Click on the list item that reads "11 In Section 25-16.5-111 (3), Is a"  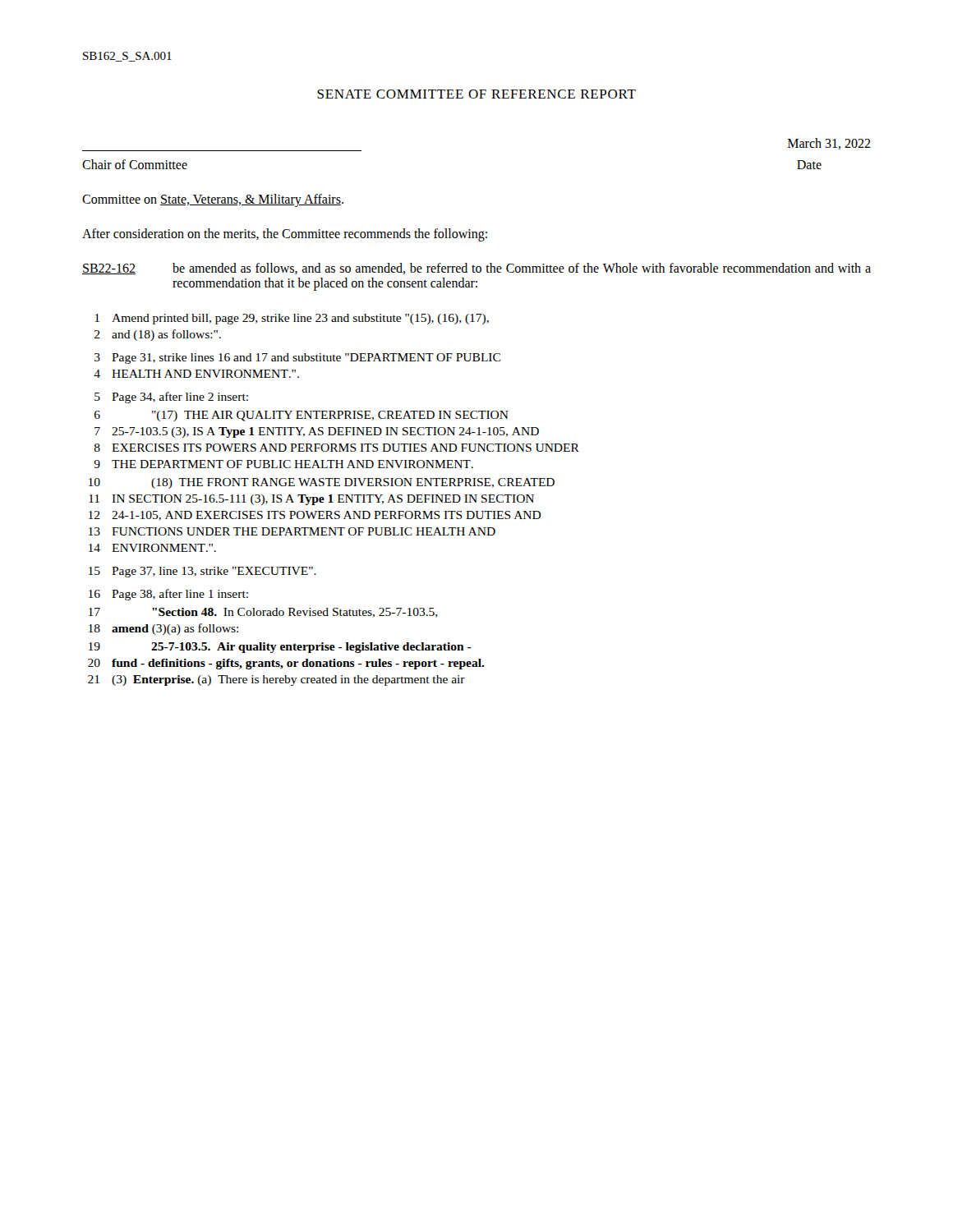476,499
